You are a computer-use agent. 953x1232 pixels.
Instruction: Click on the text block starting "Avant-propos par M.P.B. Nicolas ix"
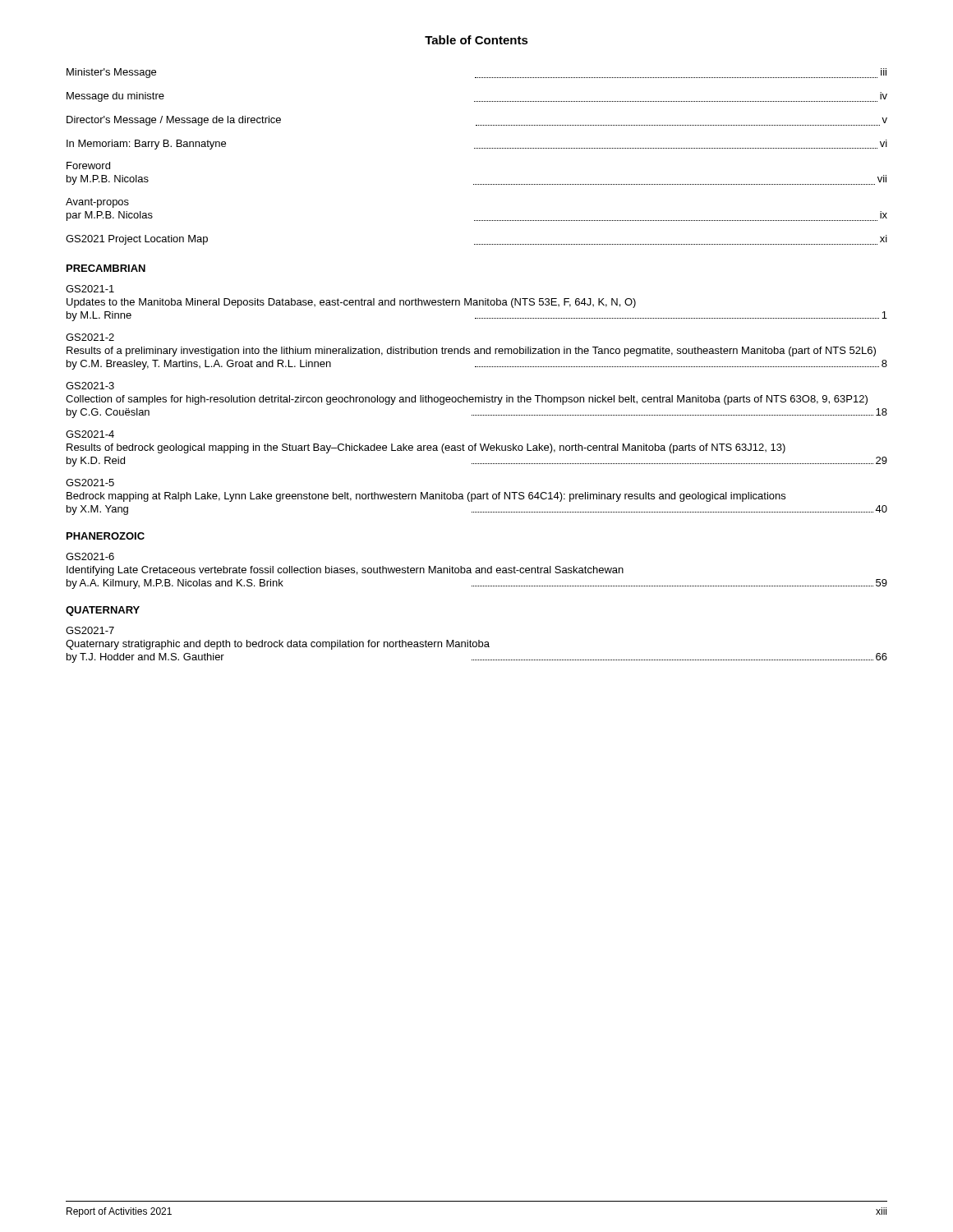pyautogui.click(x=476, y=210)
